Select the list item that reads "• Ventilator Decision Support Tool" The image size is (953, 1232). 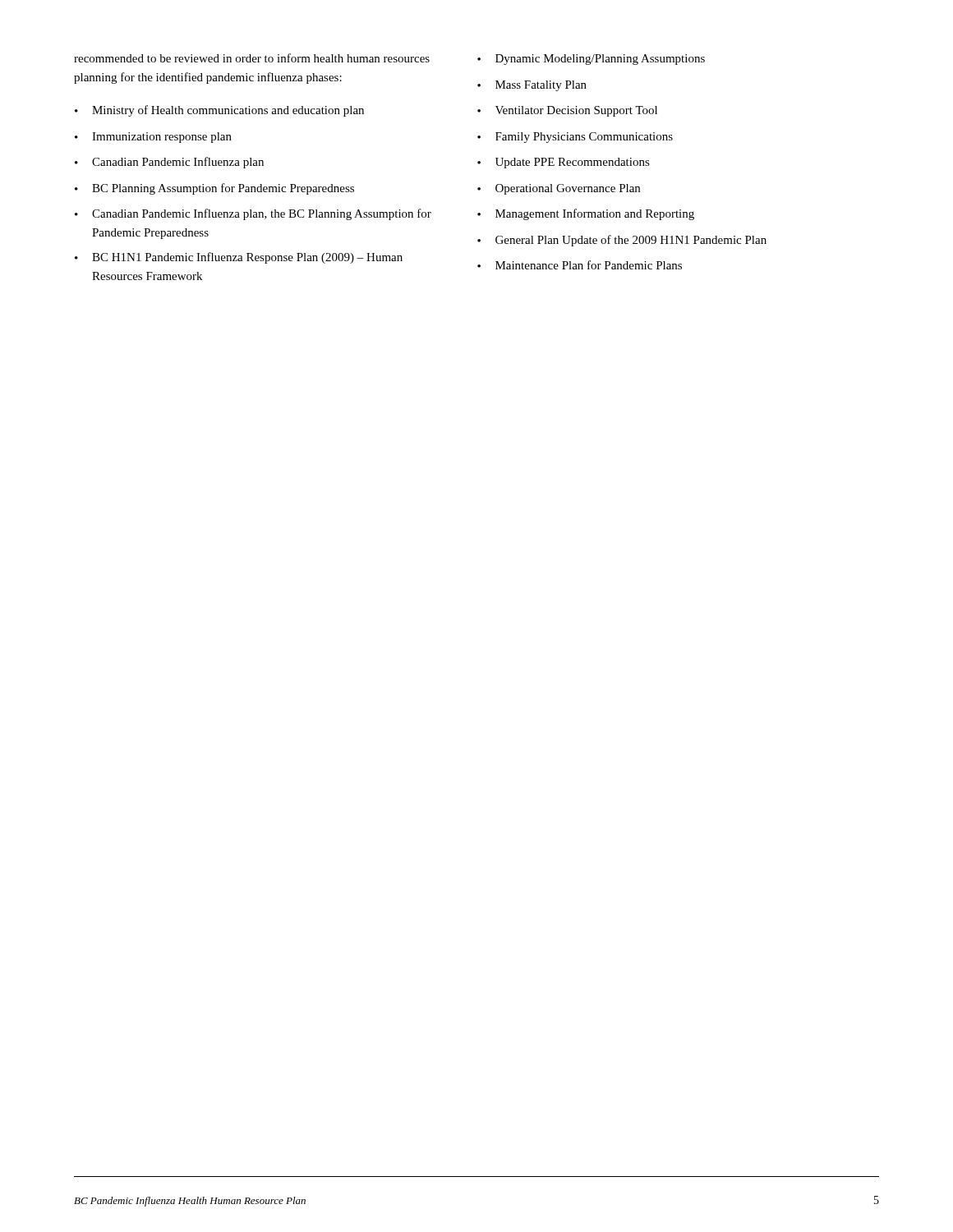[x=567, y=111]
